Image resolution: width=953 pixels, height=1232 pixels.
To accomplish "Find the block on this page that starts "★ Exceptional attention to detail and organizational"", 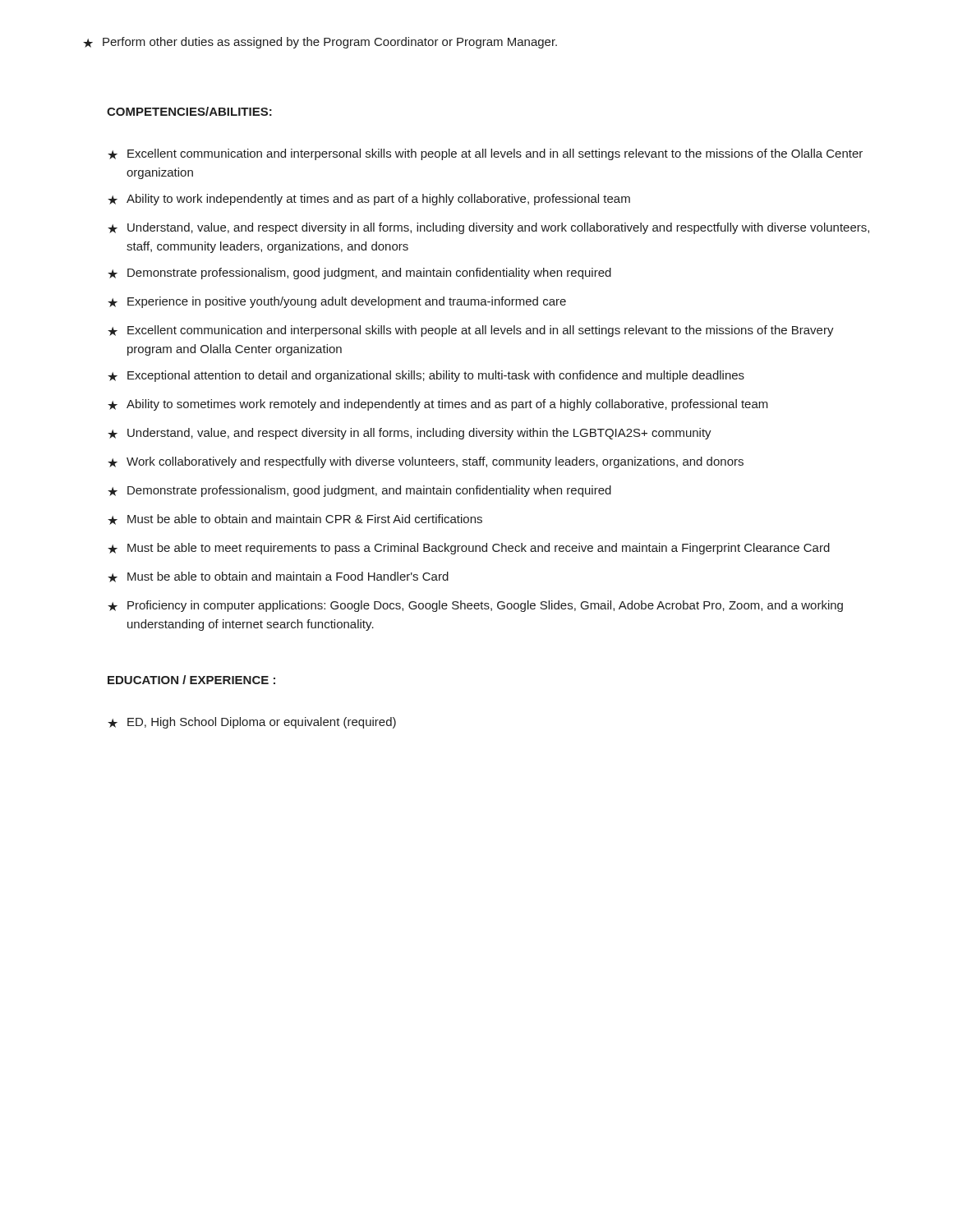I will [489, 377].
